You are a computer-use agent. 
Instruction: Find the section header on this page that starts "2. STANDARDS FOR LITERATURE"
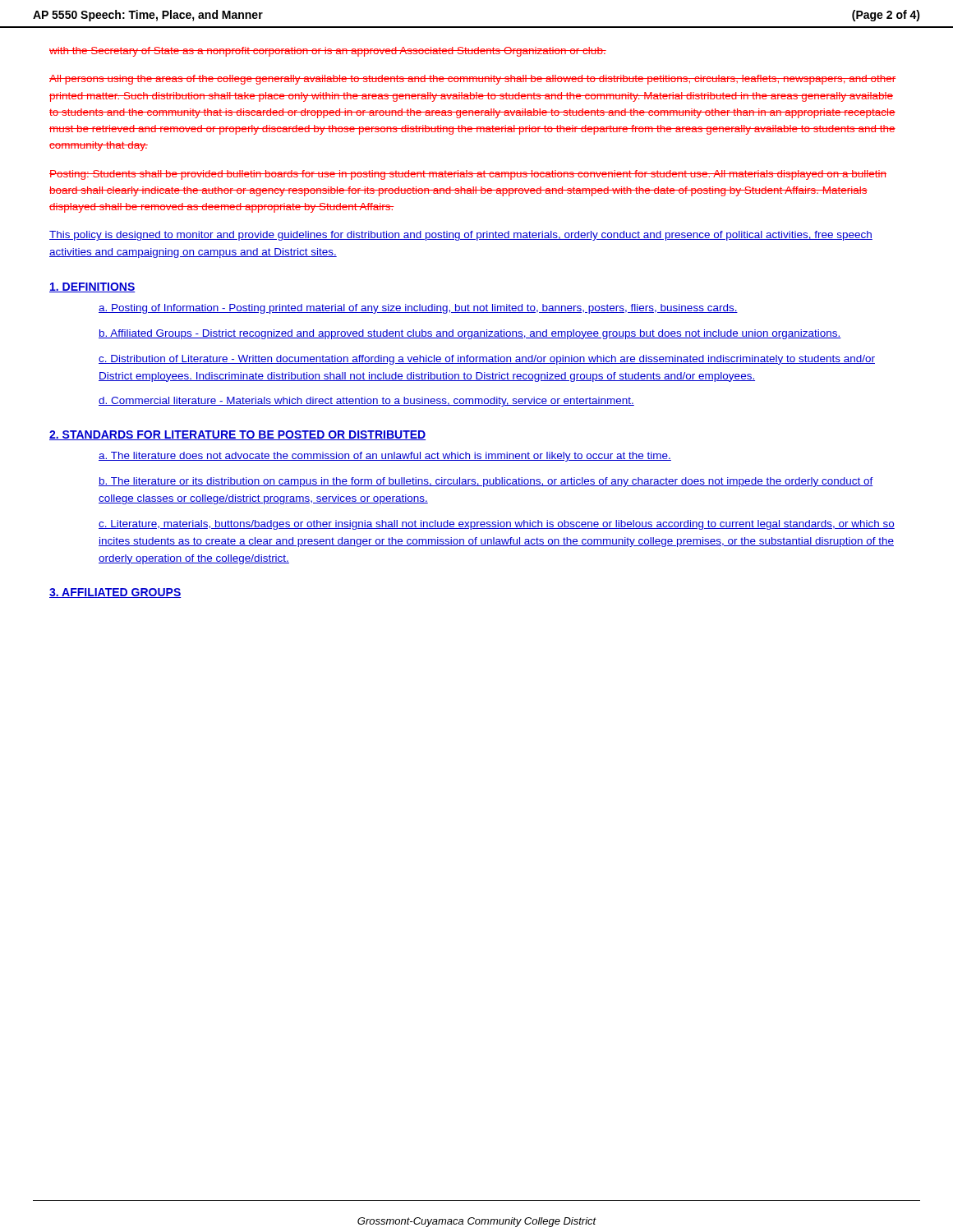click(237, 435)
